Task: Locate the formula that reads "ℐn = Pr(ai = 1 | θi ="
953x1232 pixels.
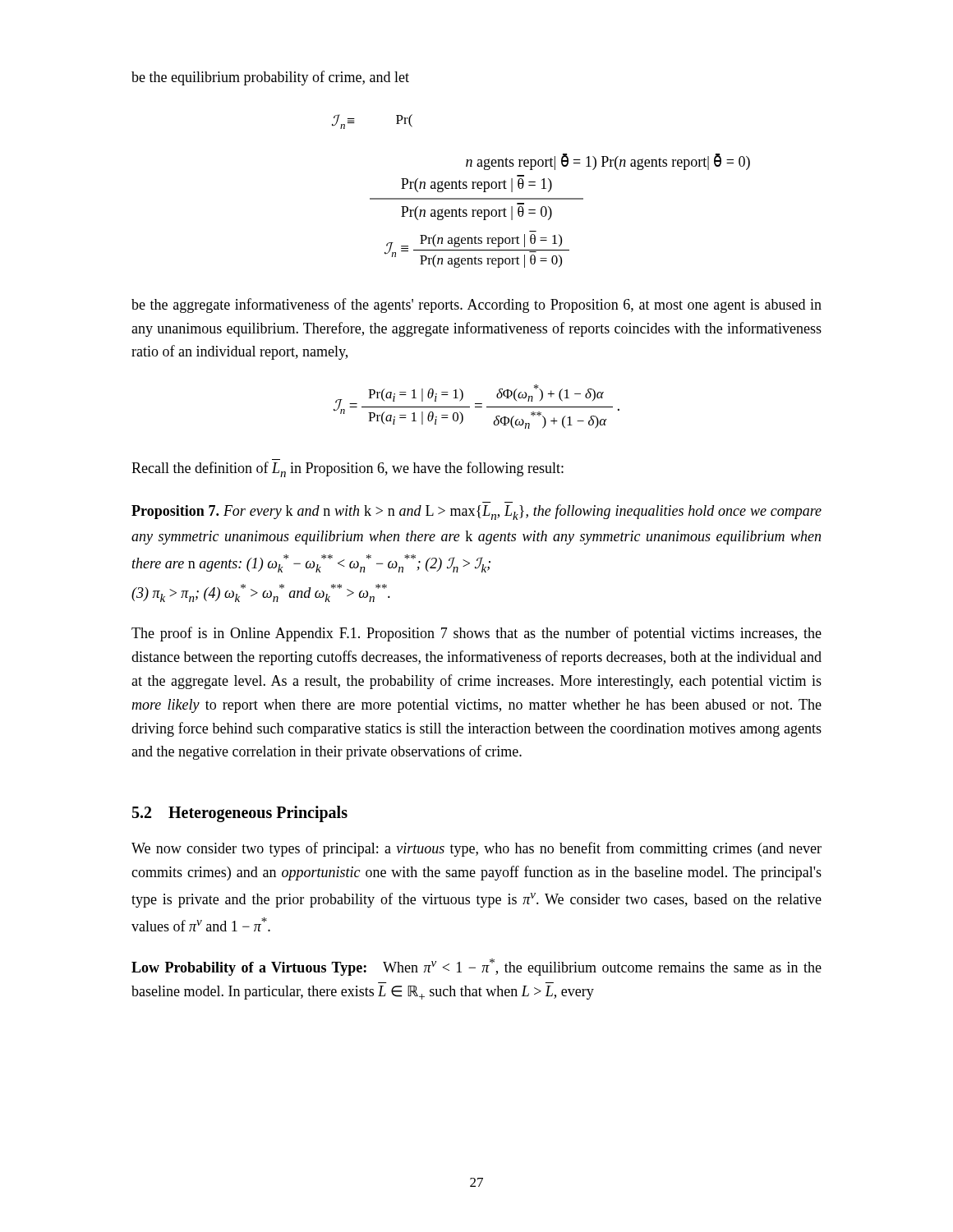Action: (476, 407)
